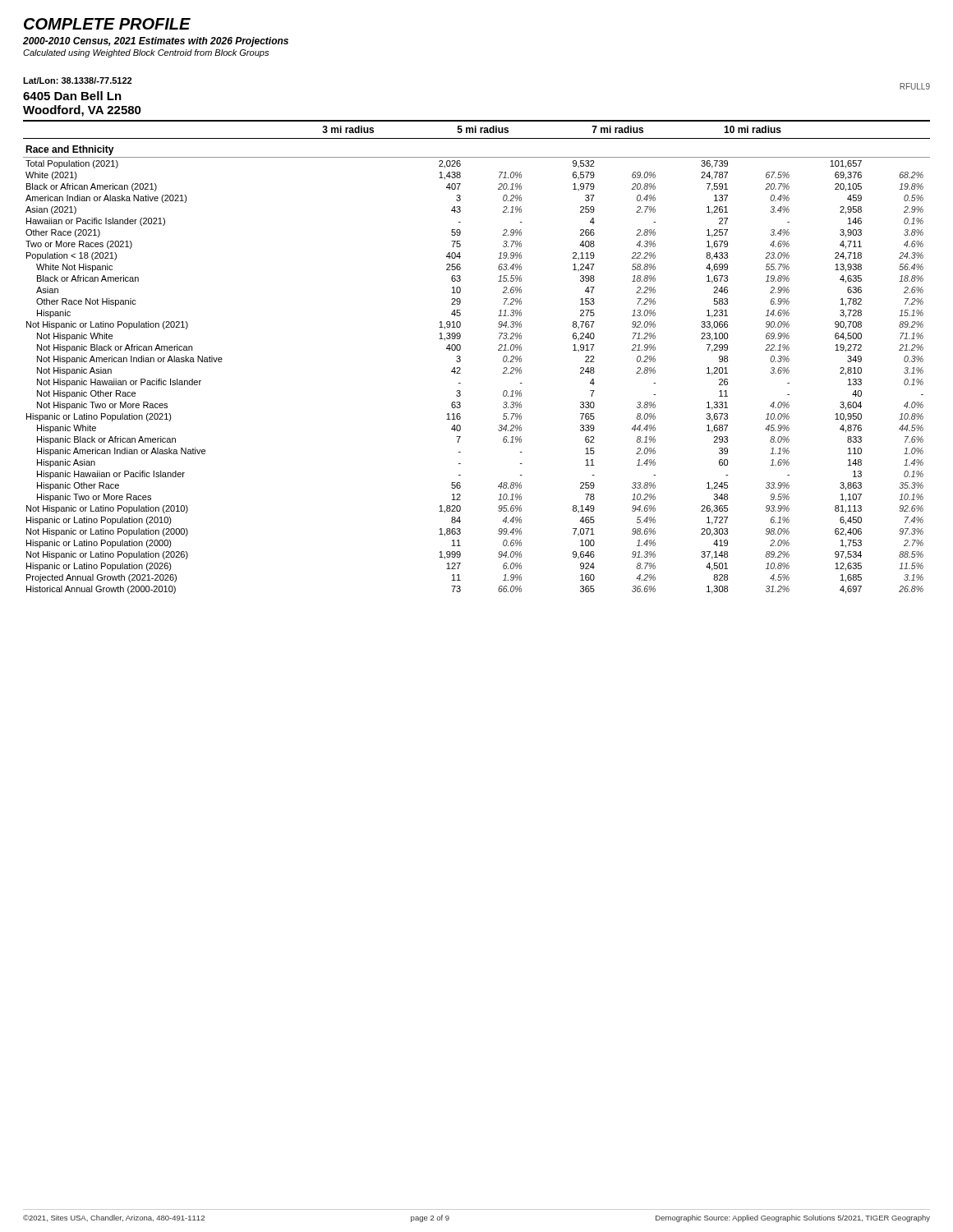Click on the passage starting "6405 Dan Bell Ln"
Screen dimensions: 1232x953
(x=72, y=96)
